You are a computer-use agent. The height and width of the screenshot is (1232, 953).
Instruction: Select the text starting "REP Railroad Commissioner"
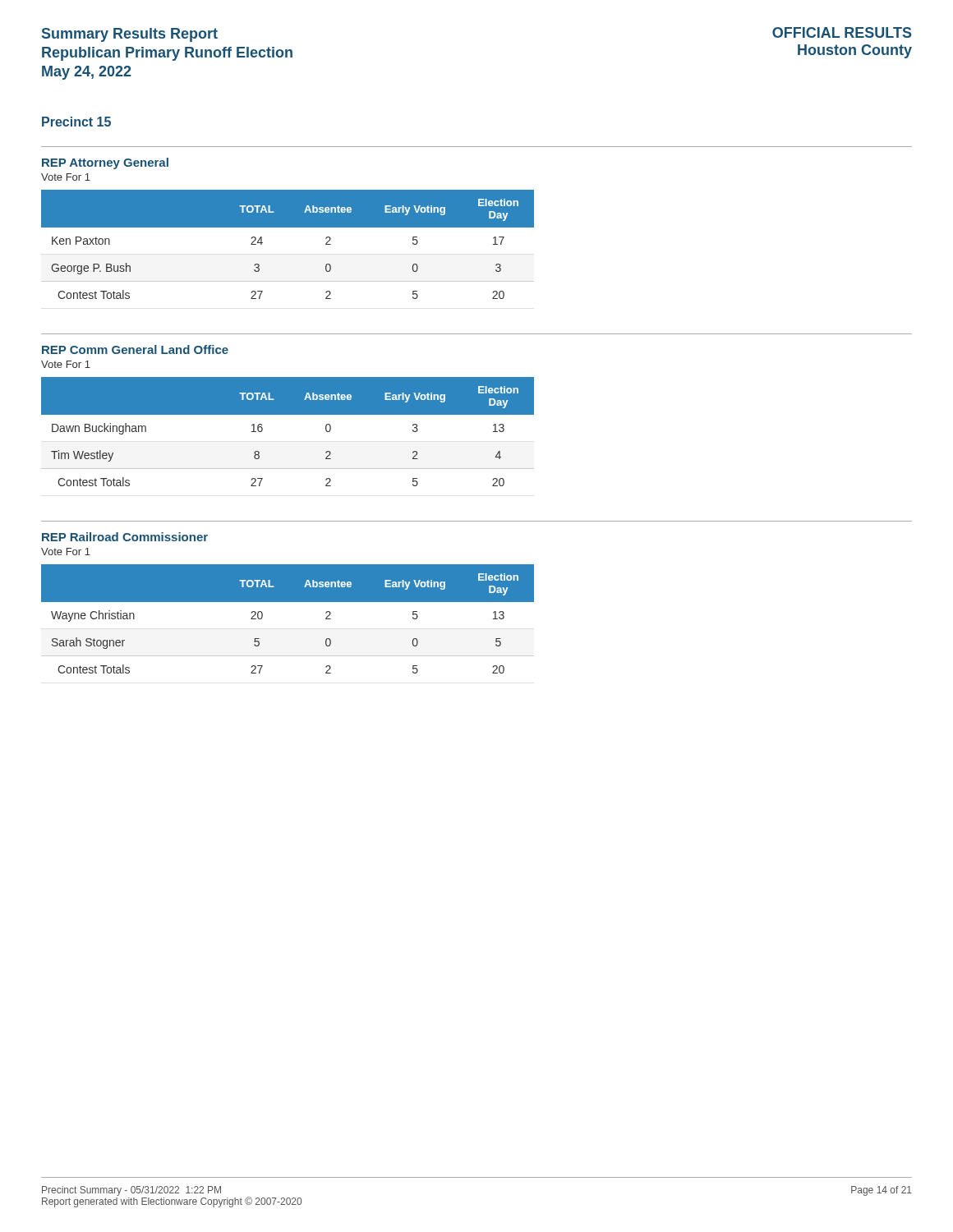tap(125, 537)
